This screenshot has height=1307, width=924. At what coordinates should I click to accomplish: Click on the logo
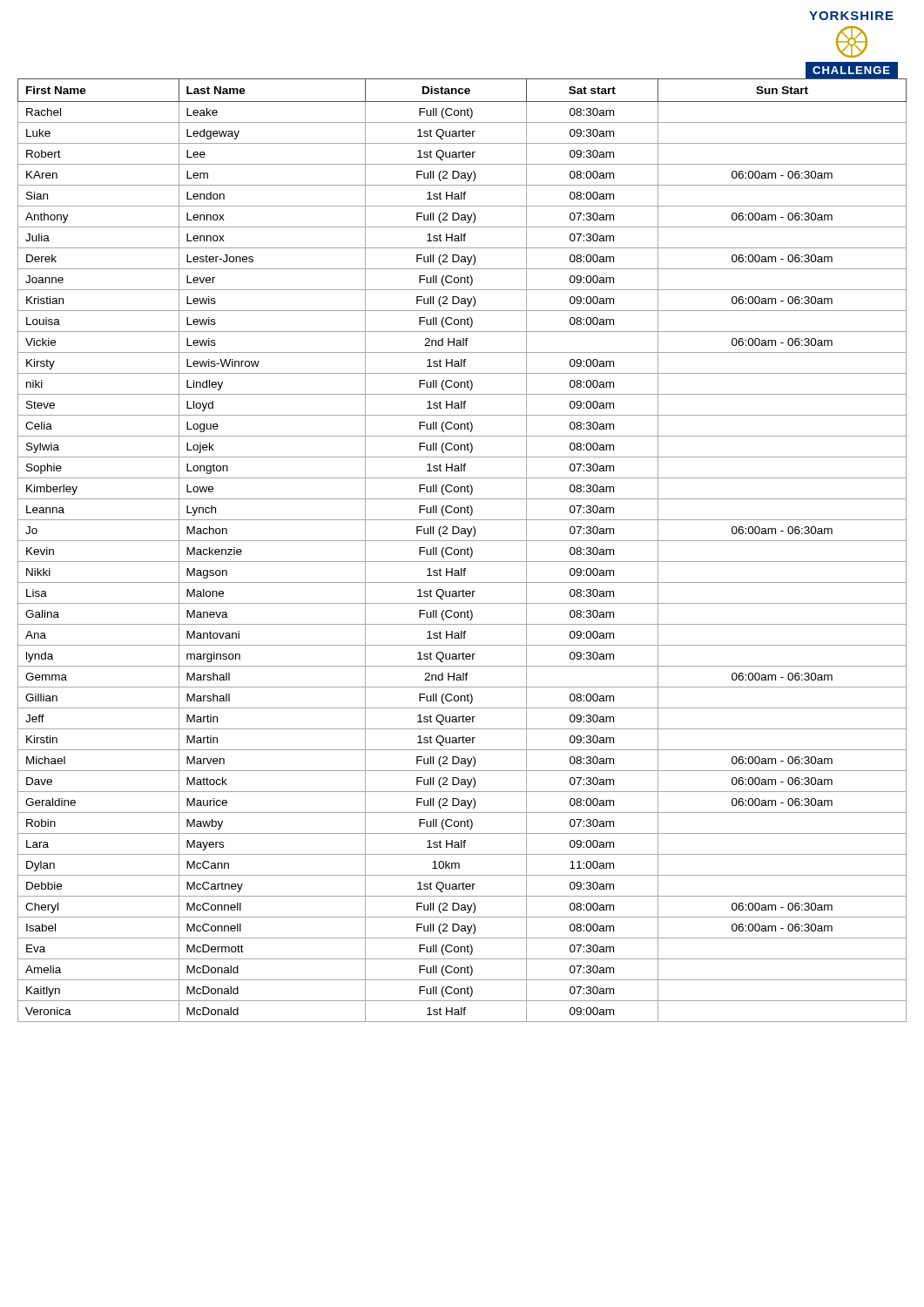pyautogui.click(x=852, y=43)
